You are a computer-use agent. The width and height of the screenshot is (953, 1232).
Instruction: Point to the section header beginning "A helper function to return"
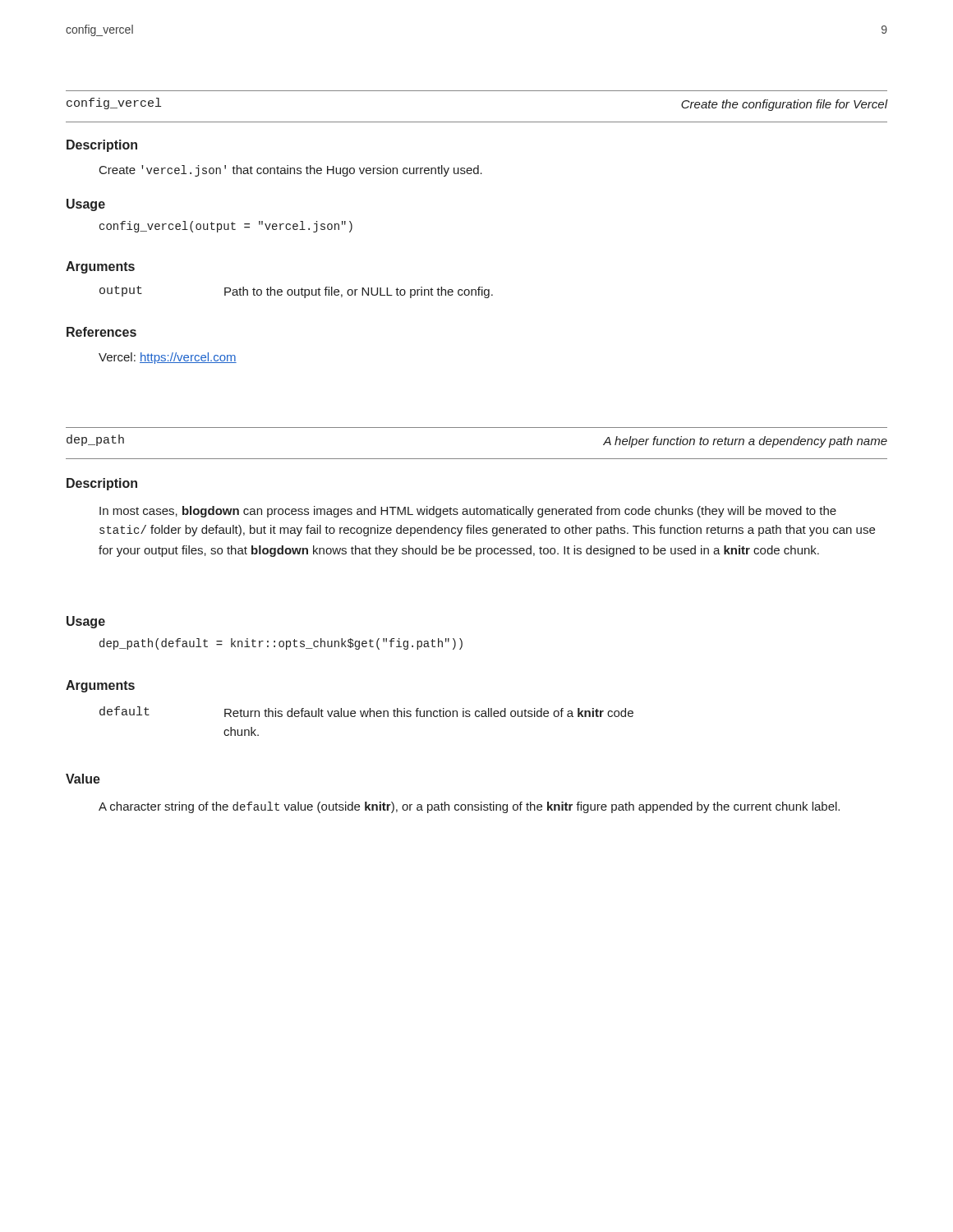(745, 441)
